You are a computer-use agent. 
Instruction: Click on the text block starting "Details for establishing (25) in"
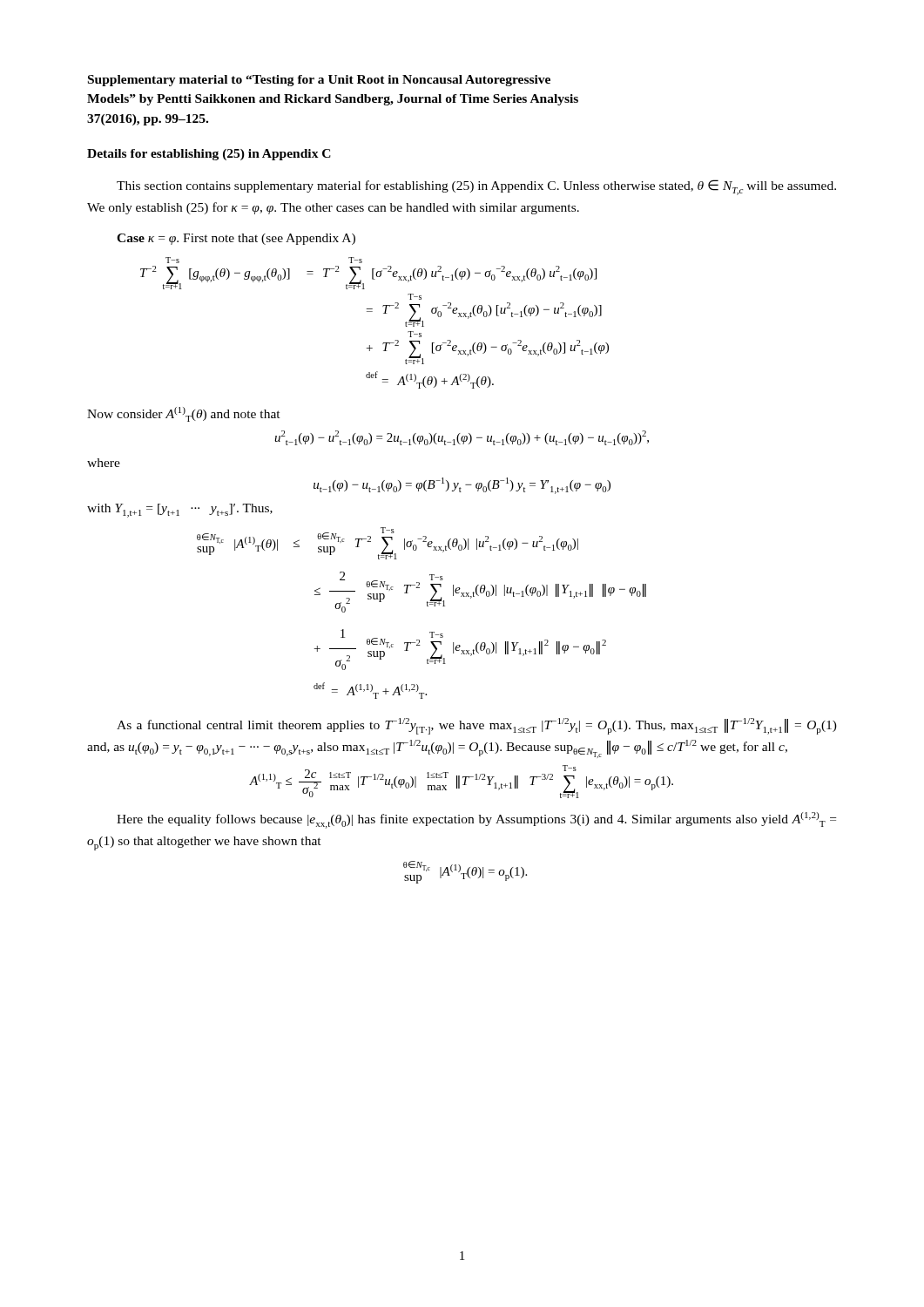(x=209, y=153)
